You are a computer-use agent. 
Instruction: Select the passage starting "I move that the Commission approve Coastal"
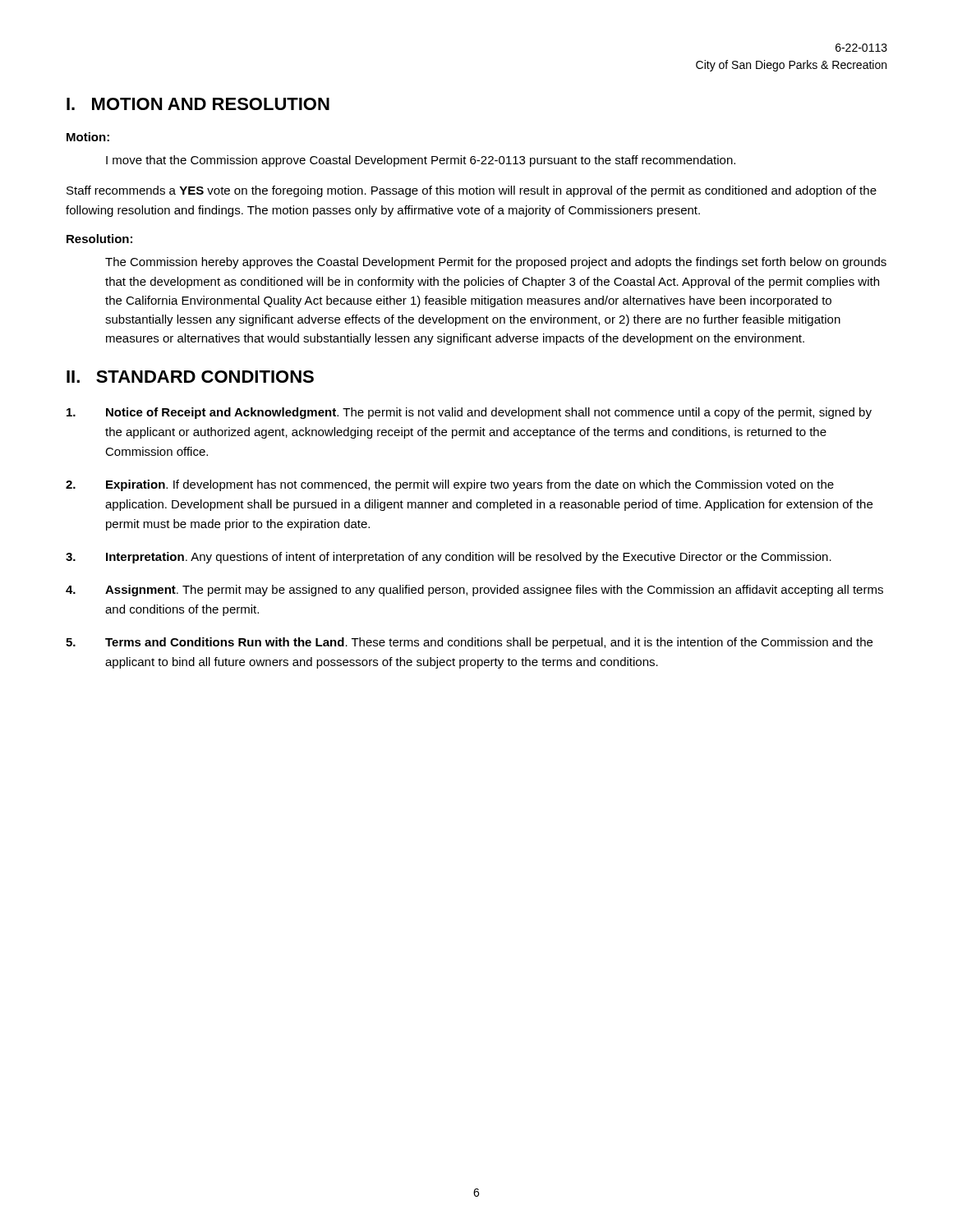421,160
